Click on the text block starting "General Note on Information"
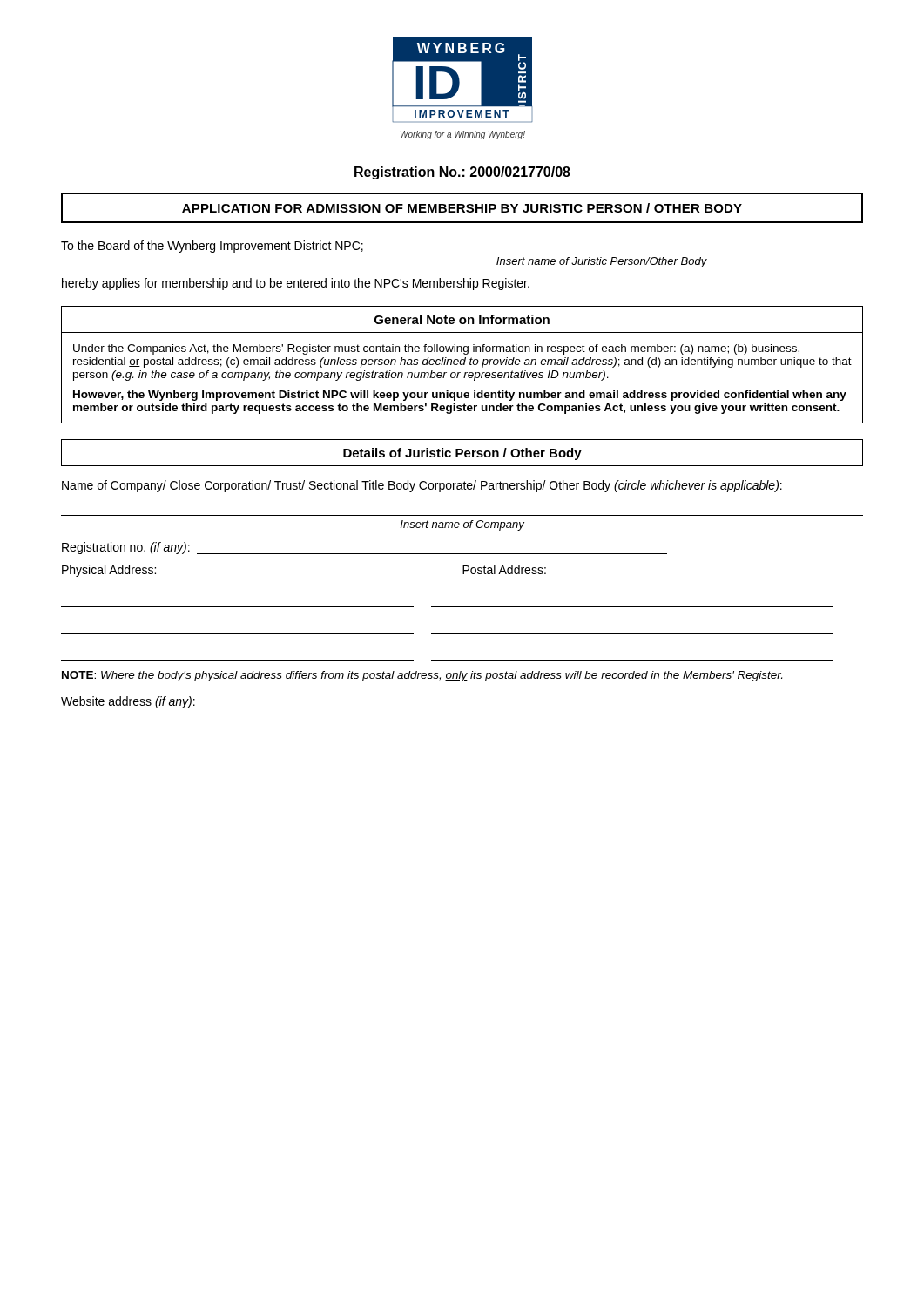The width and height of the screenshot is (924, 1307). click(462, 319)
